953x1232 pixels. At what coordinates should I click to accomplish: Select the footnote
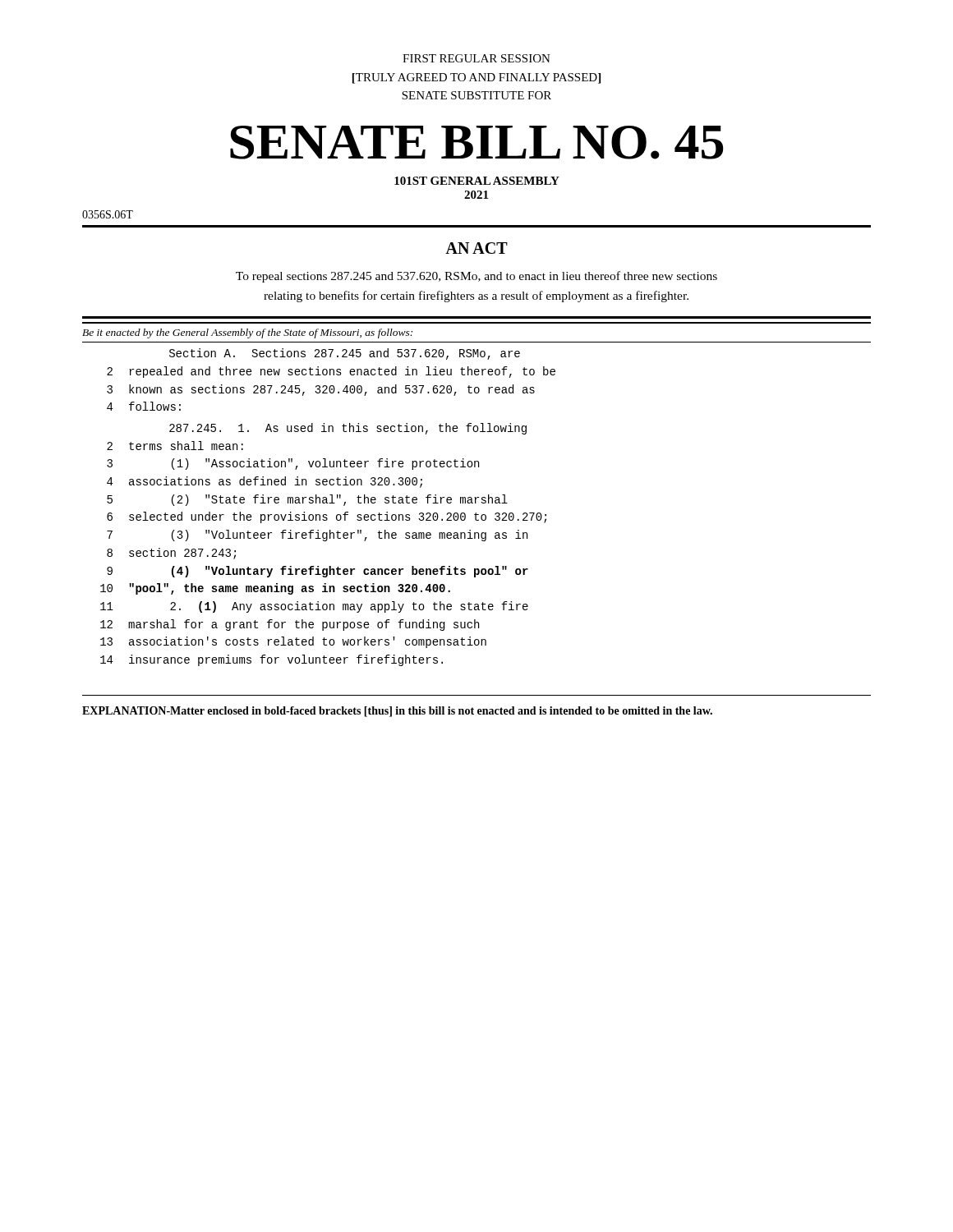(x=397, y=711)
